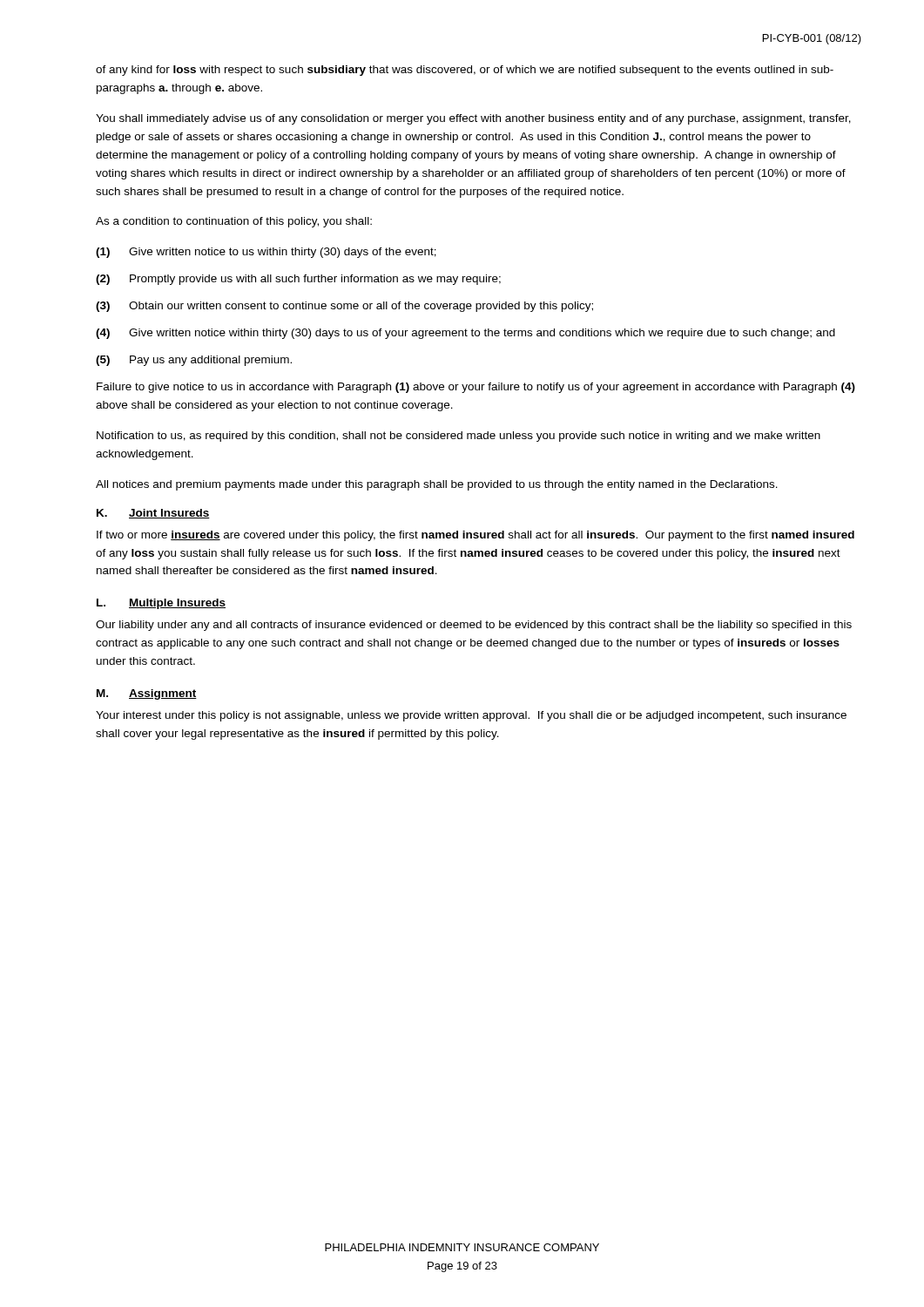The image size is (924, 1307).
Task: Navigate to the element starting "You shall immediately"
Action: [x=474, y=154]
